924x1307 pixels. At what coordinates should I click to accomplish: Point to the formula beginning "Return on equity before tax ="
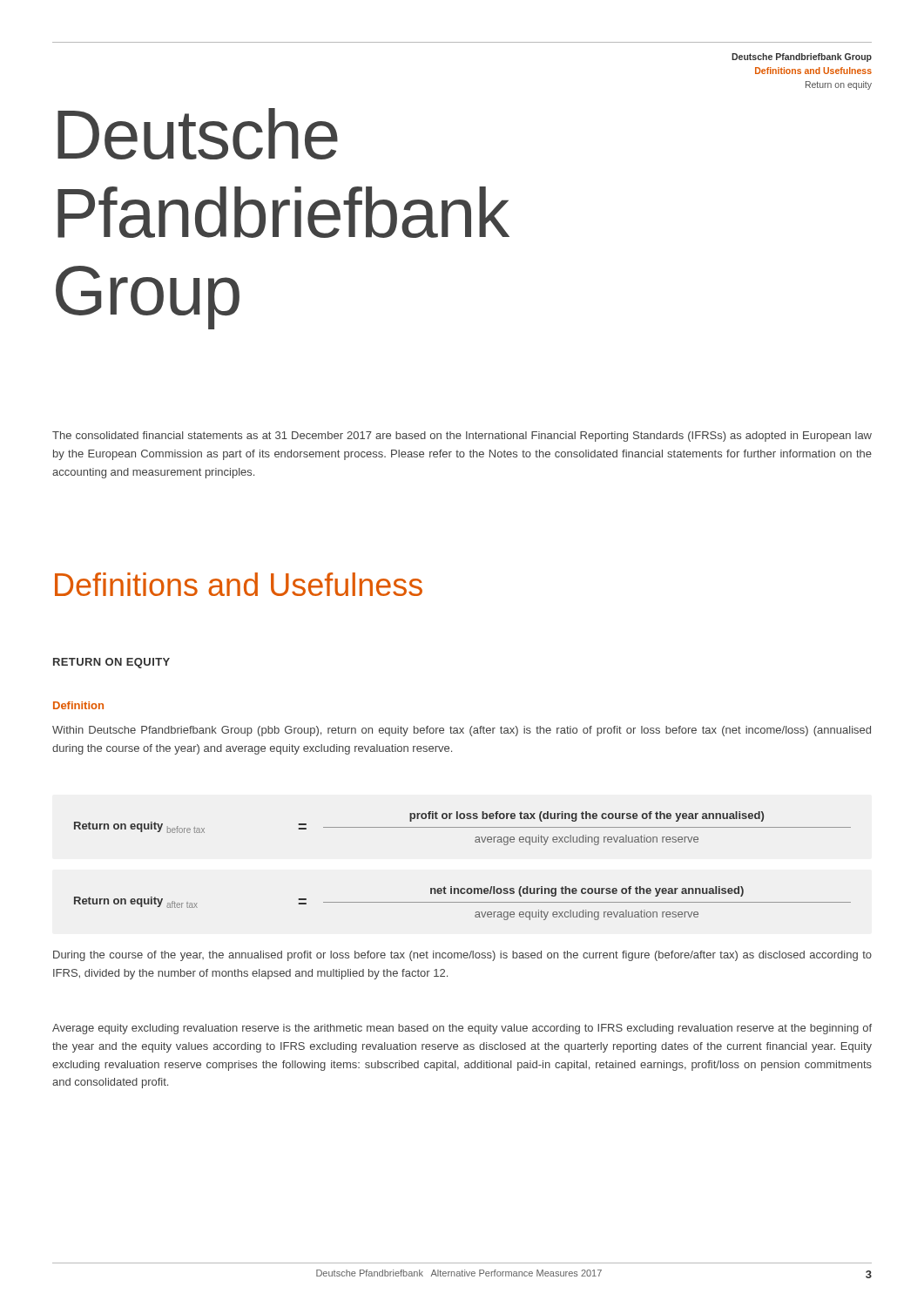click(462, 827)
